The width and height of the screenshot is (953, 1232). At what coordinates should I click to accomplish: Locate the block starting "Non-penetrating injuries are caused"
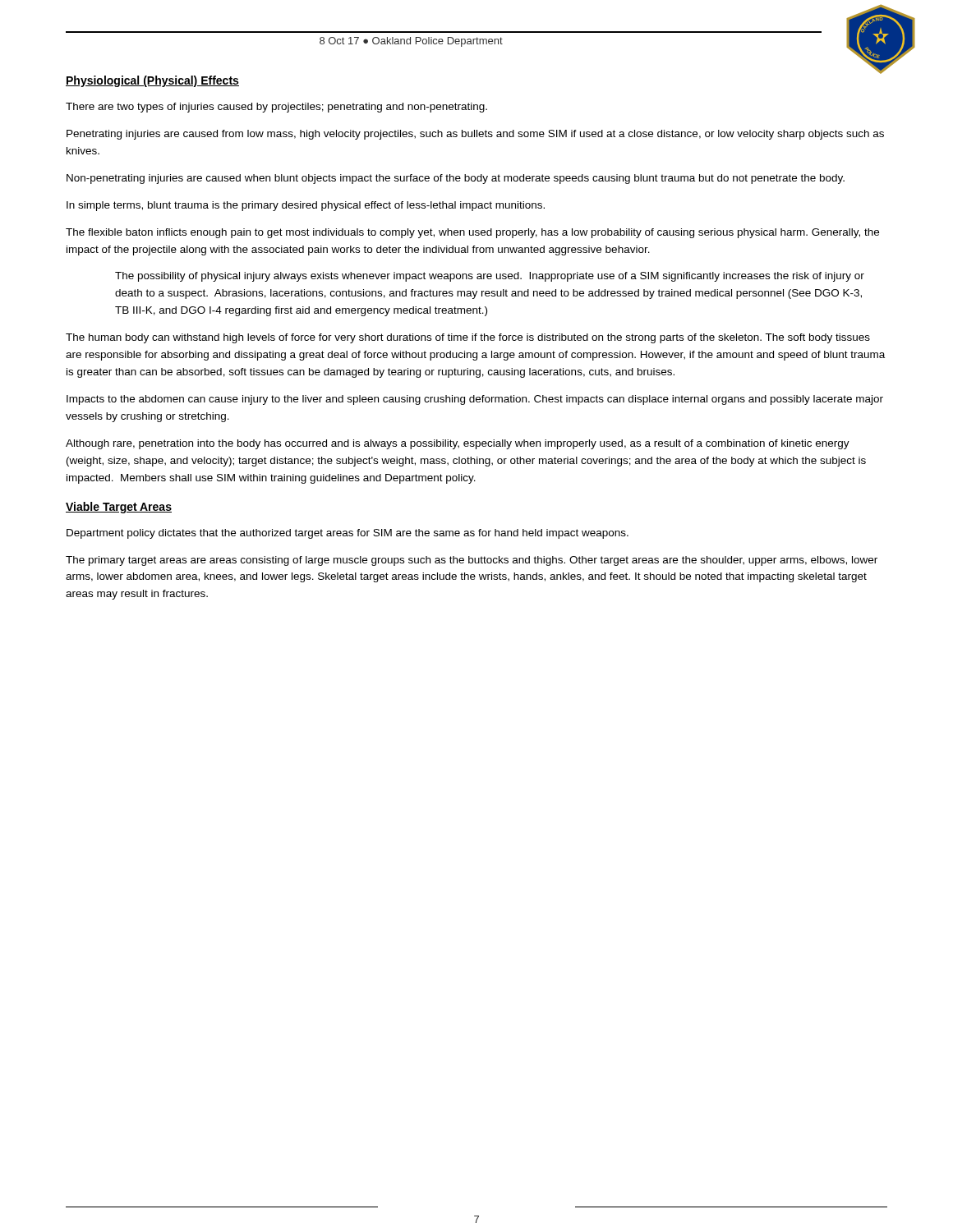tap(456, 178)
